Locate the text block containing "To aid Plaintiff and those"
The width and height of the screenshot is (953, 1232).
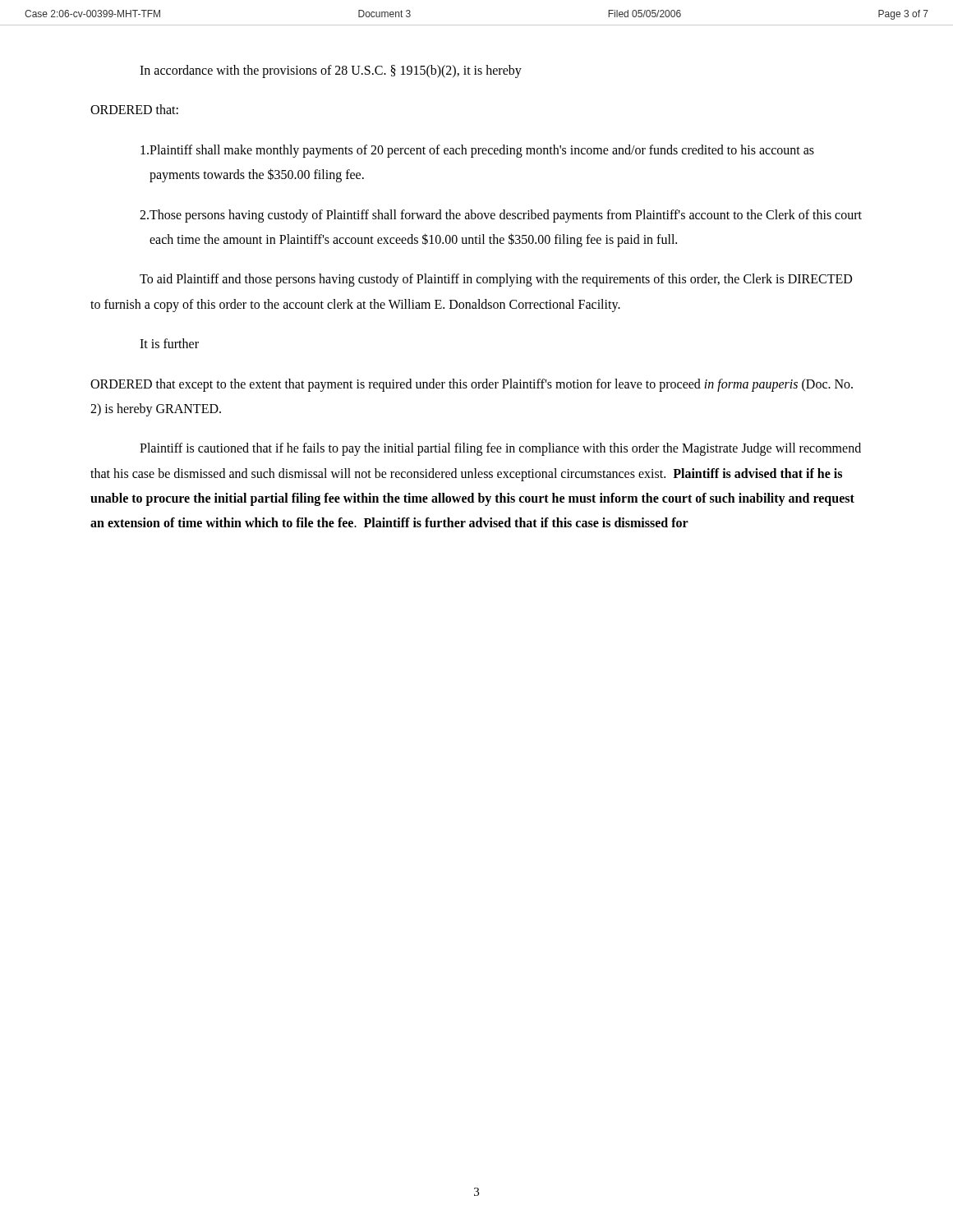[471, 292]
